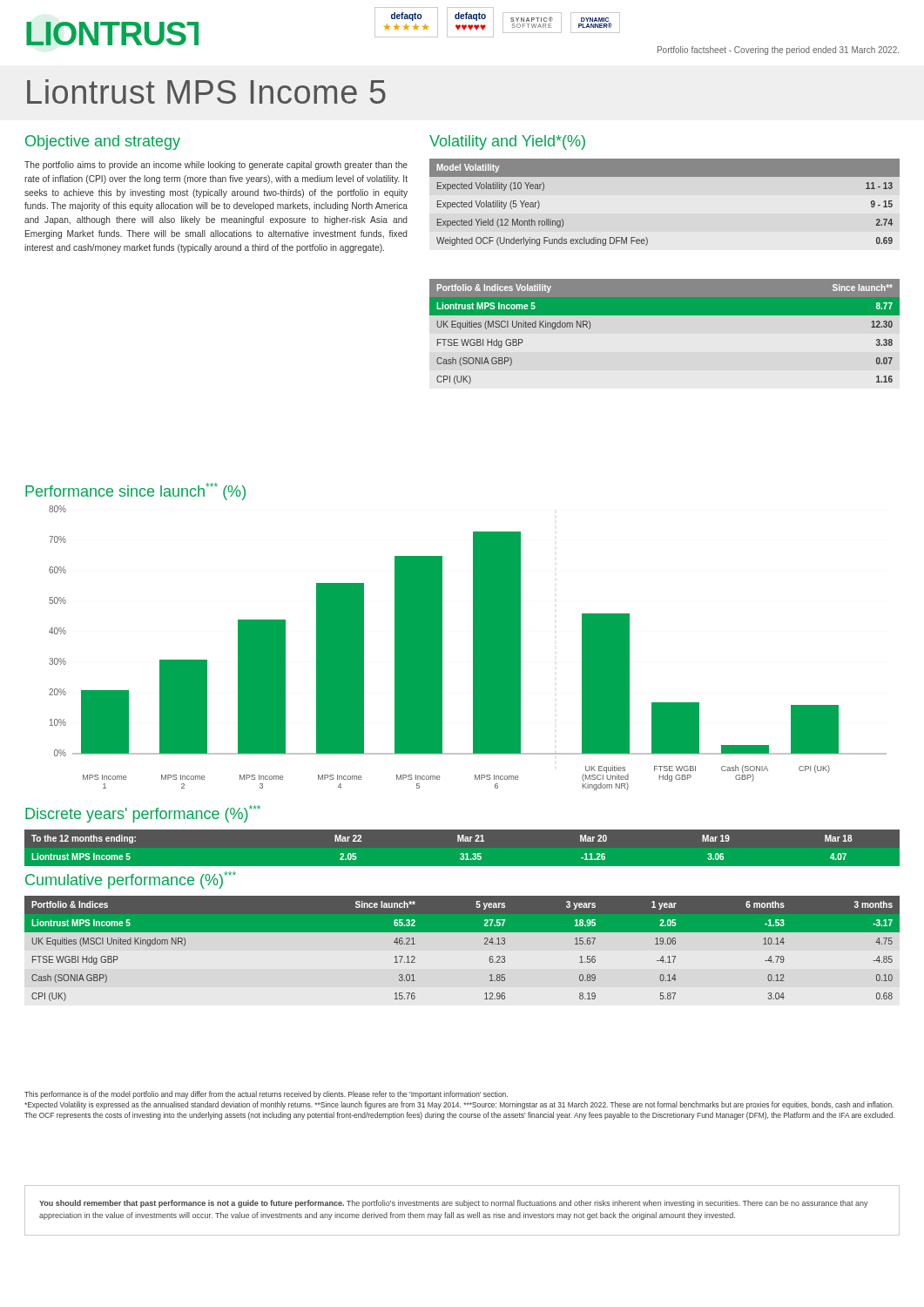Point to the passage starting "Volatility and Yield*(%)"

pos(508,141)
